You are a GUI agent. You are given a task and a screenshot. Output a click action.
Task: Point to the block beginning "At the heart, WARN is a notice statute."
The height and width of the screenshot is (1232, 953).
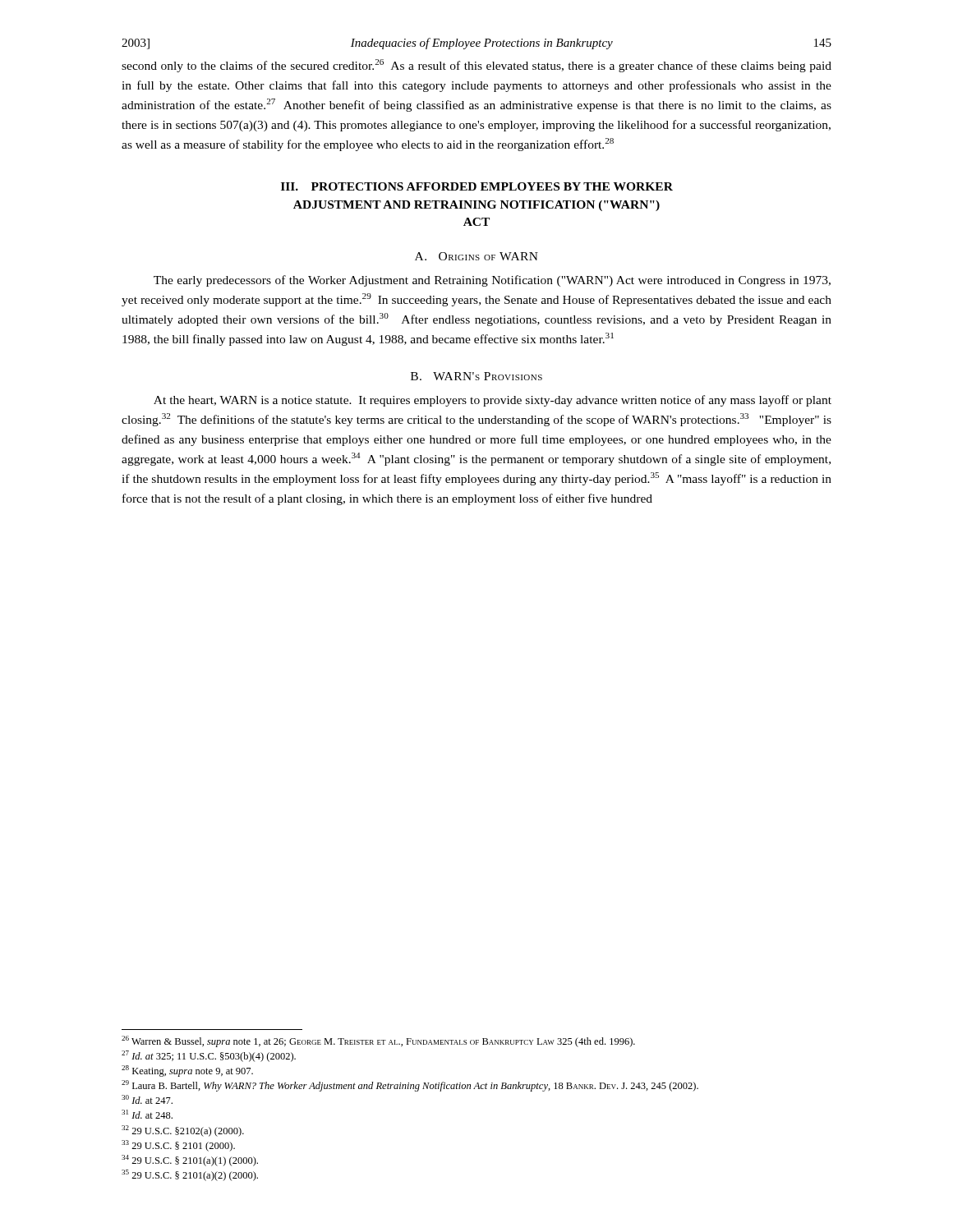coord(476,449)
